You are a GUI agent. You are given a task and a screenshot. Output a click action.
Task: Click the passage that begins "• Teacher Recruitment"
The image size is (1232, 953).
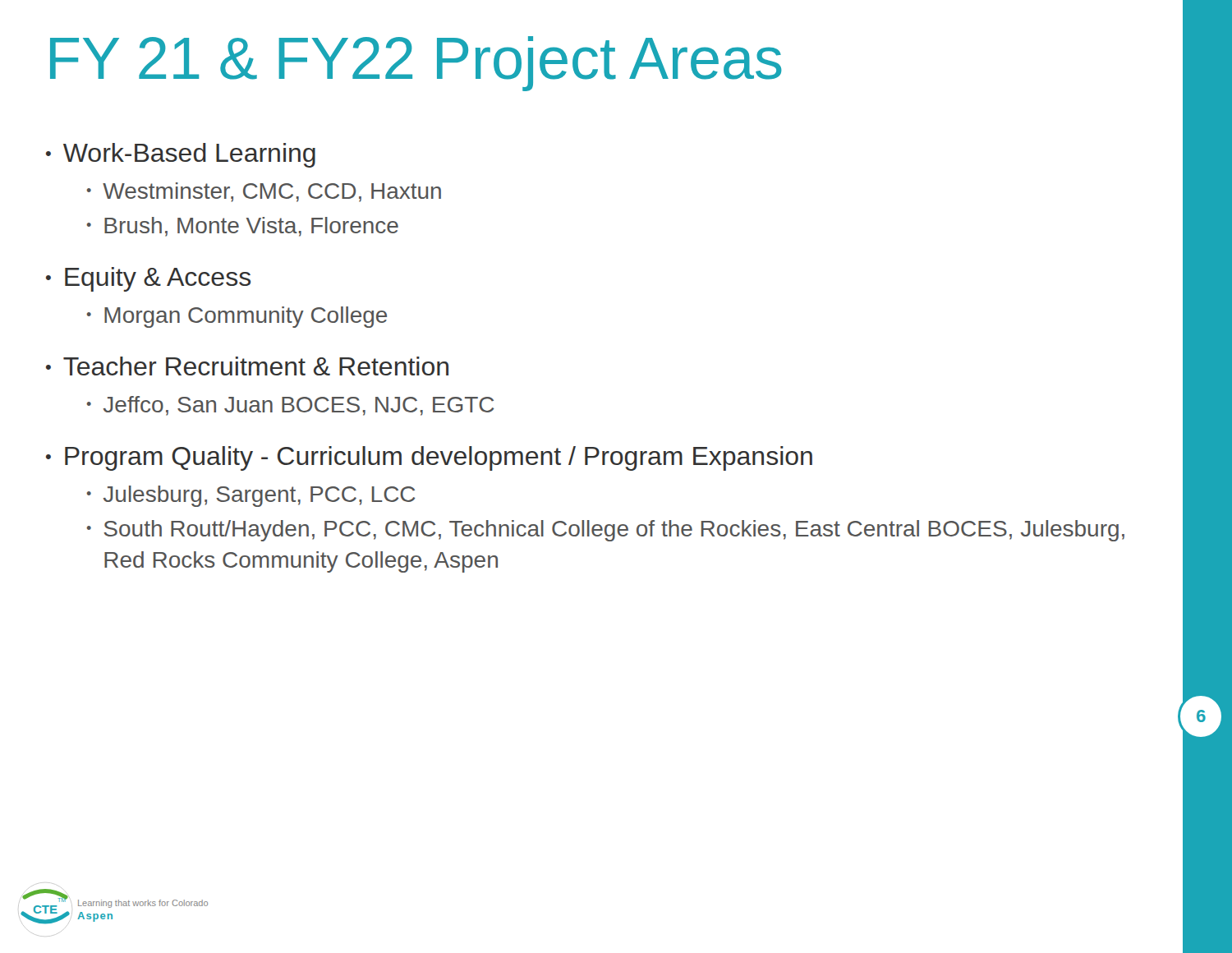point(248,367)
